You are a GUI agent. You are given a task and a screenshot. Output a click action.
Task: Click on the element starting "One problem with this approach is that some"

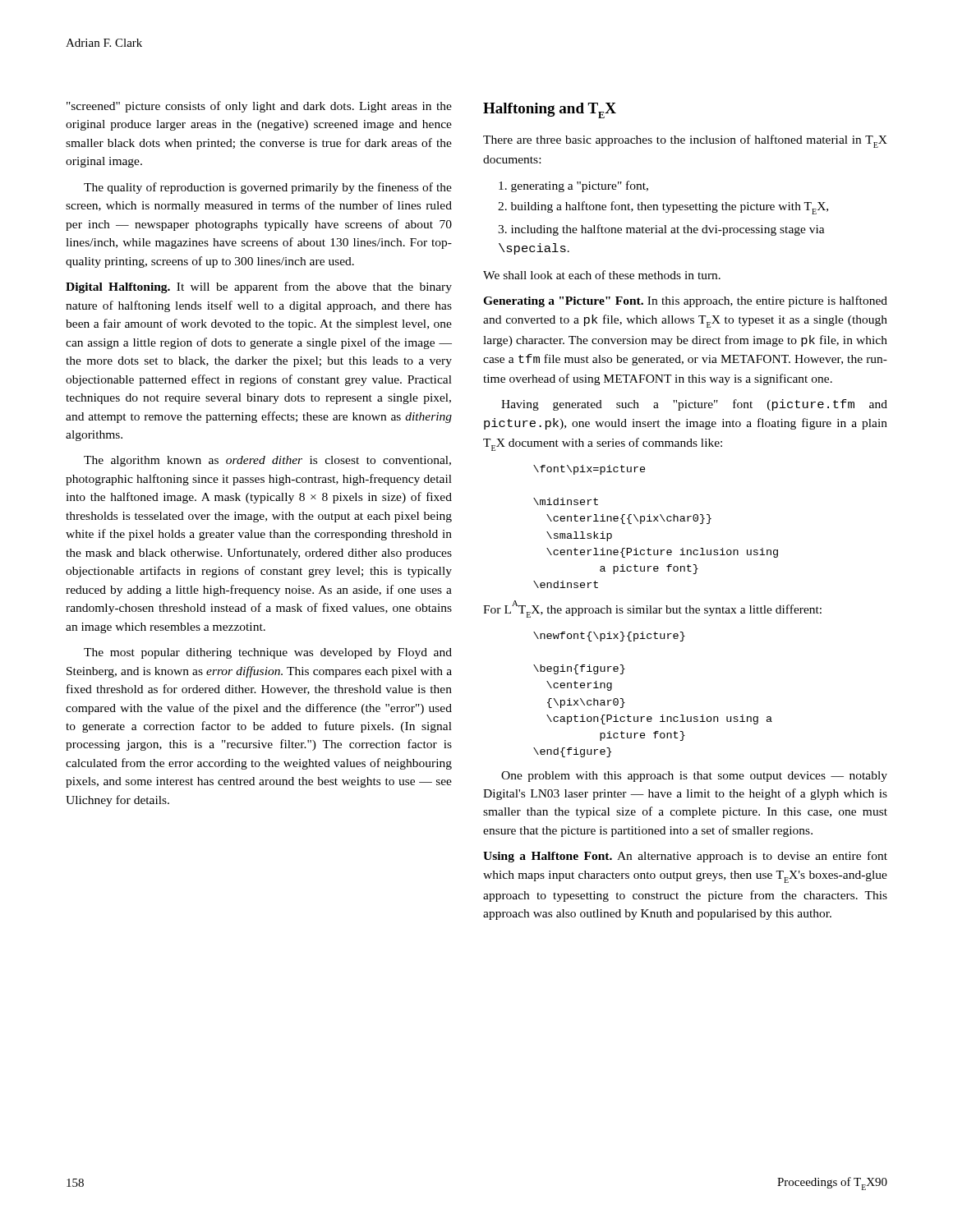685,803
